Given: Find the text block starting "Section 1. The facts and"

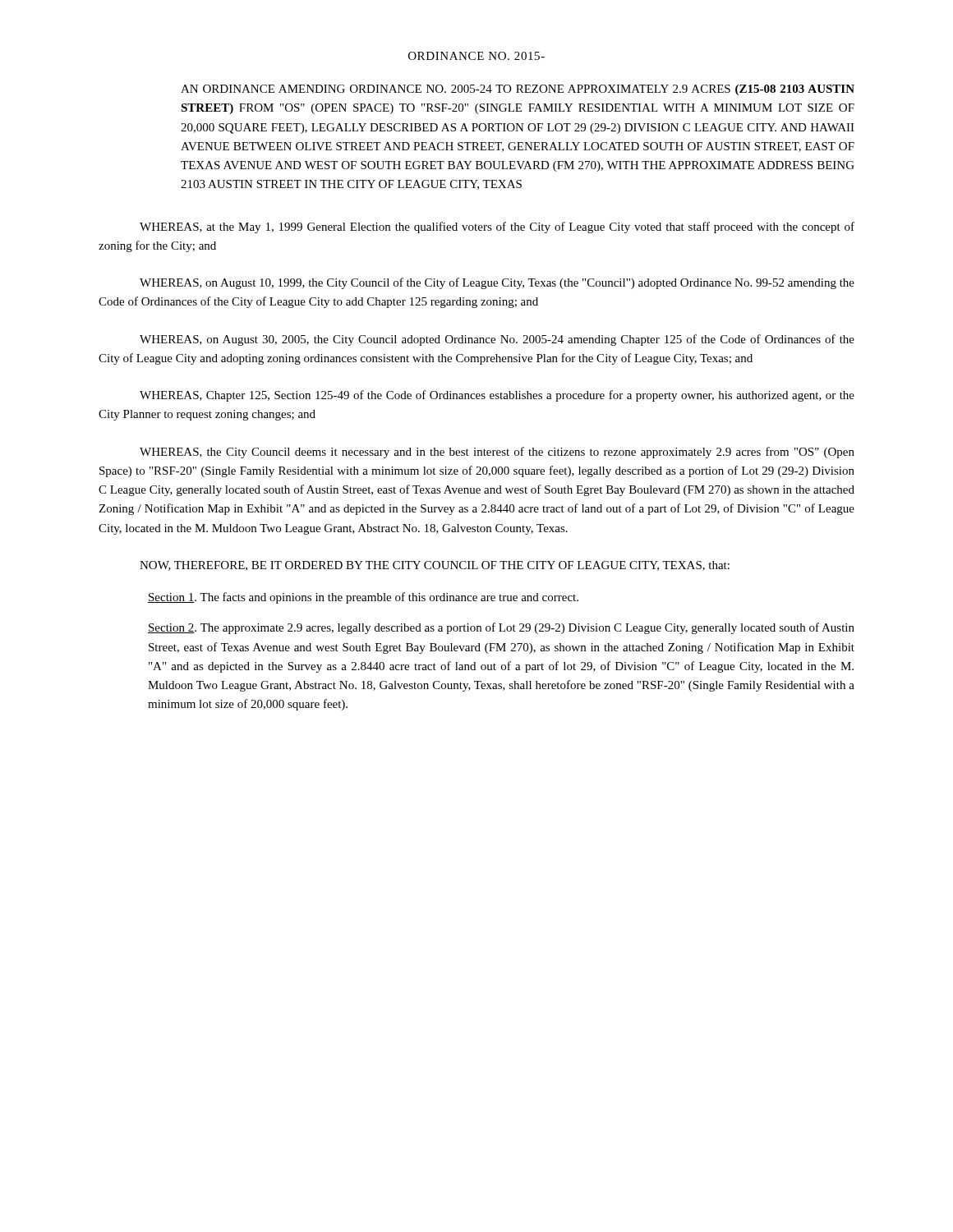Looking at the screenshot, I should (364, 597).
